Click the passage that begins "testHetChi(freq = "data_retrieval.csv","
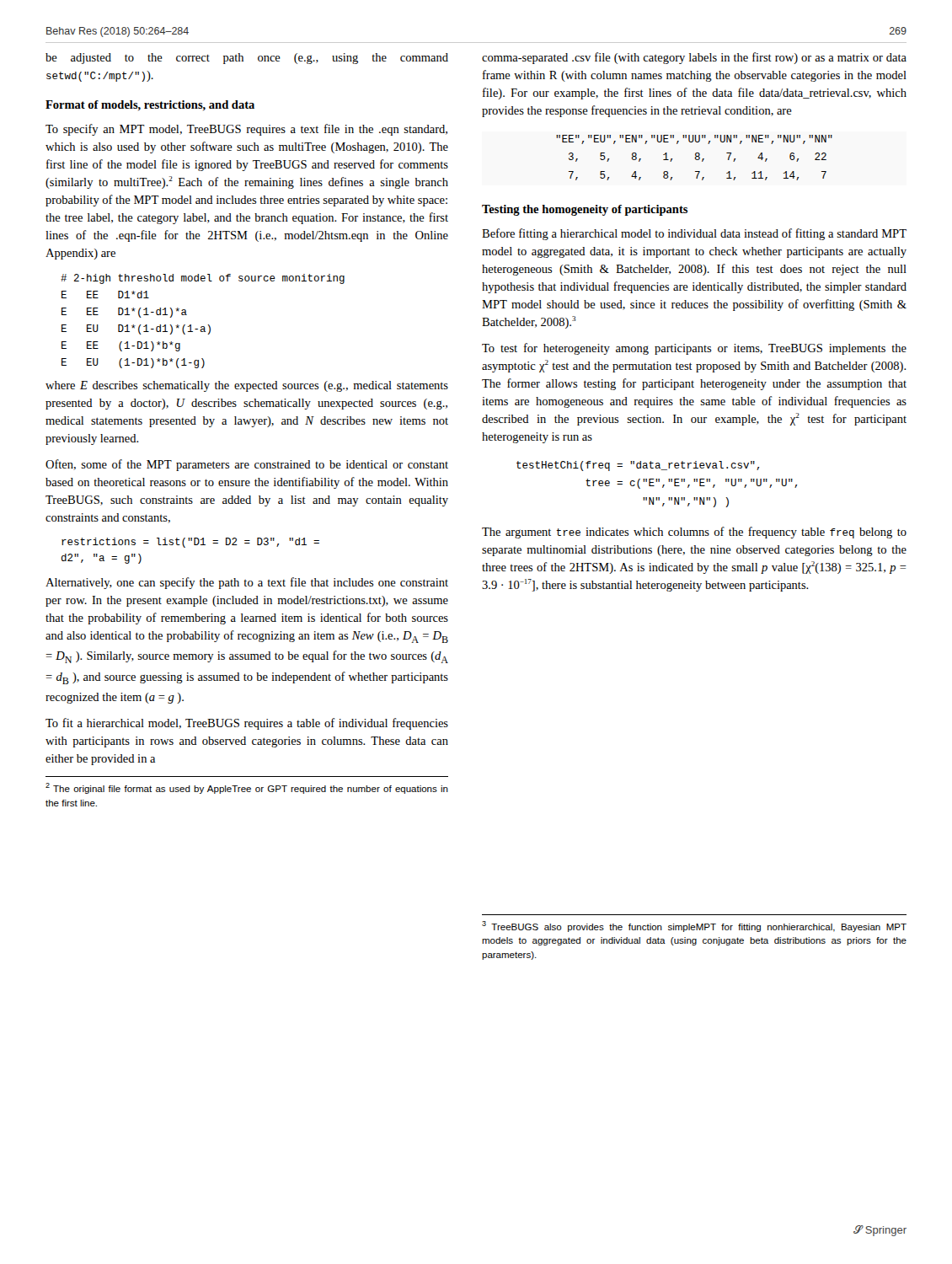The width and height of the screenshot is (952, 1264). click(694, 484)
